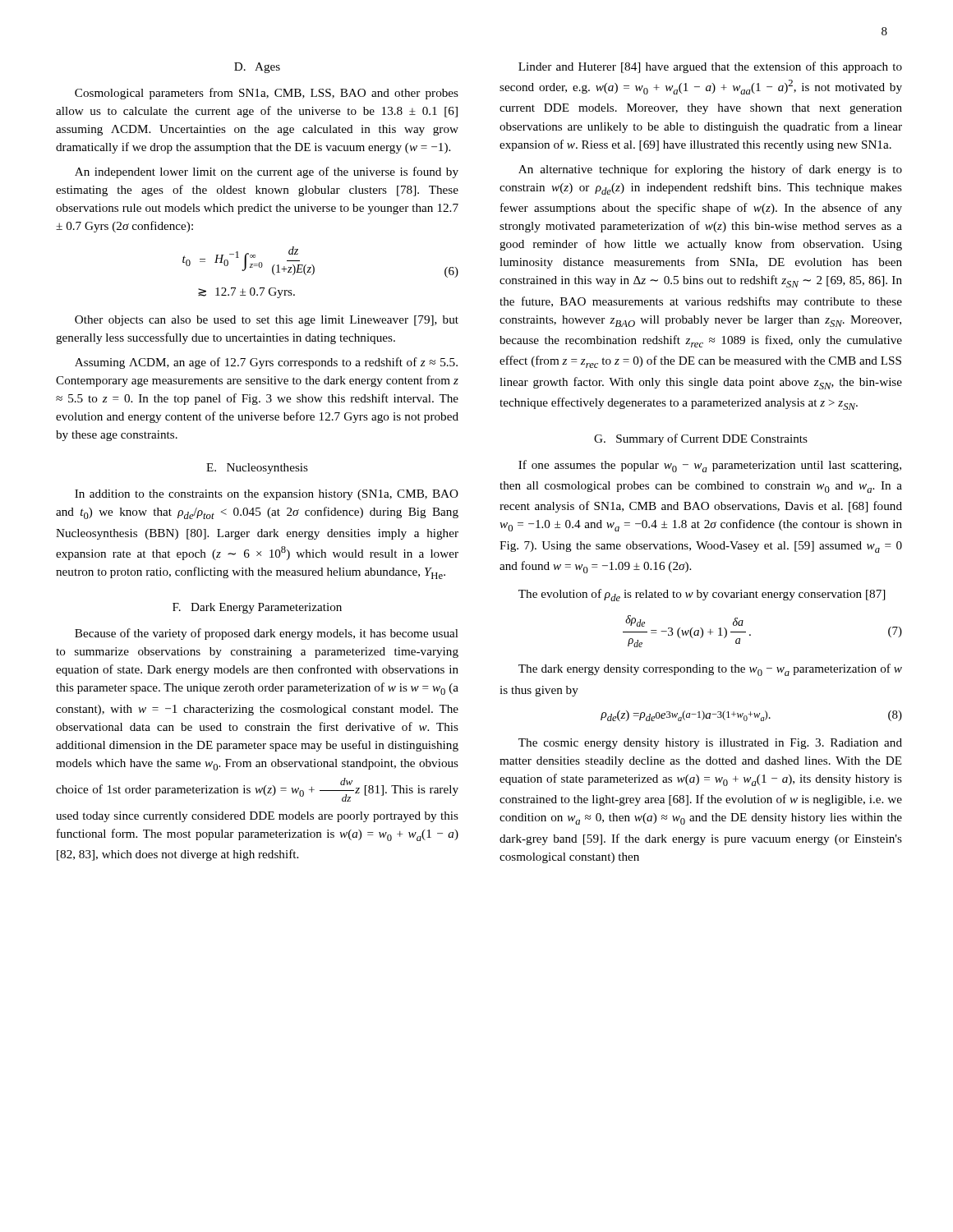Click on the formula containing "δρde ρde = −3 (w(a) + 1) δa"
Screen dimensions: 1232x953
[701, 632]
